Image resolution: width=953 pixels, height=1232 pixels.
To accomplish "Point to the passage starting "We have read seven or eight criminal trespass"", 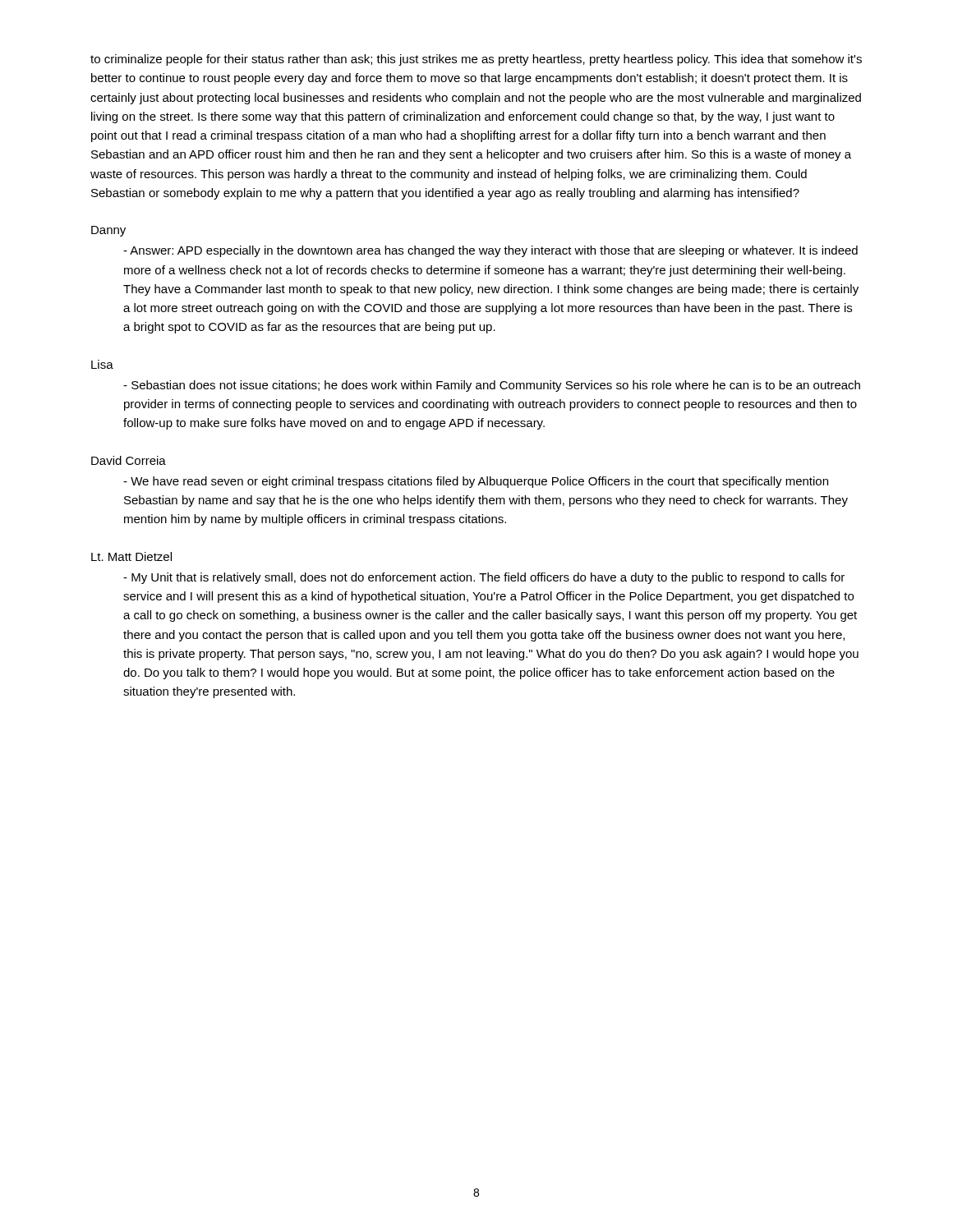I will coord(486,500).
